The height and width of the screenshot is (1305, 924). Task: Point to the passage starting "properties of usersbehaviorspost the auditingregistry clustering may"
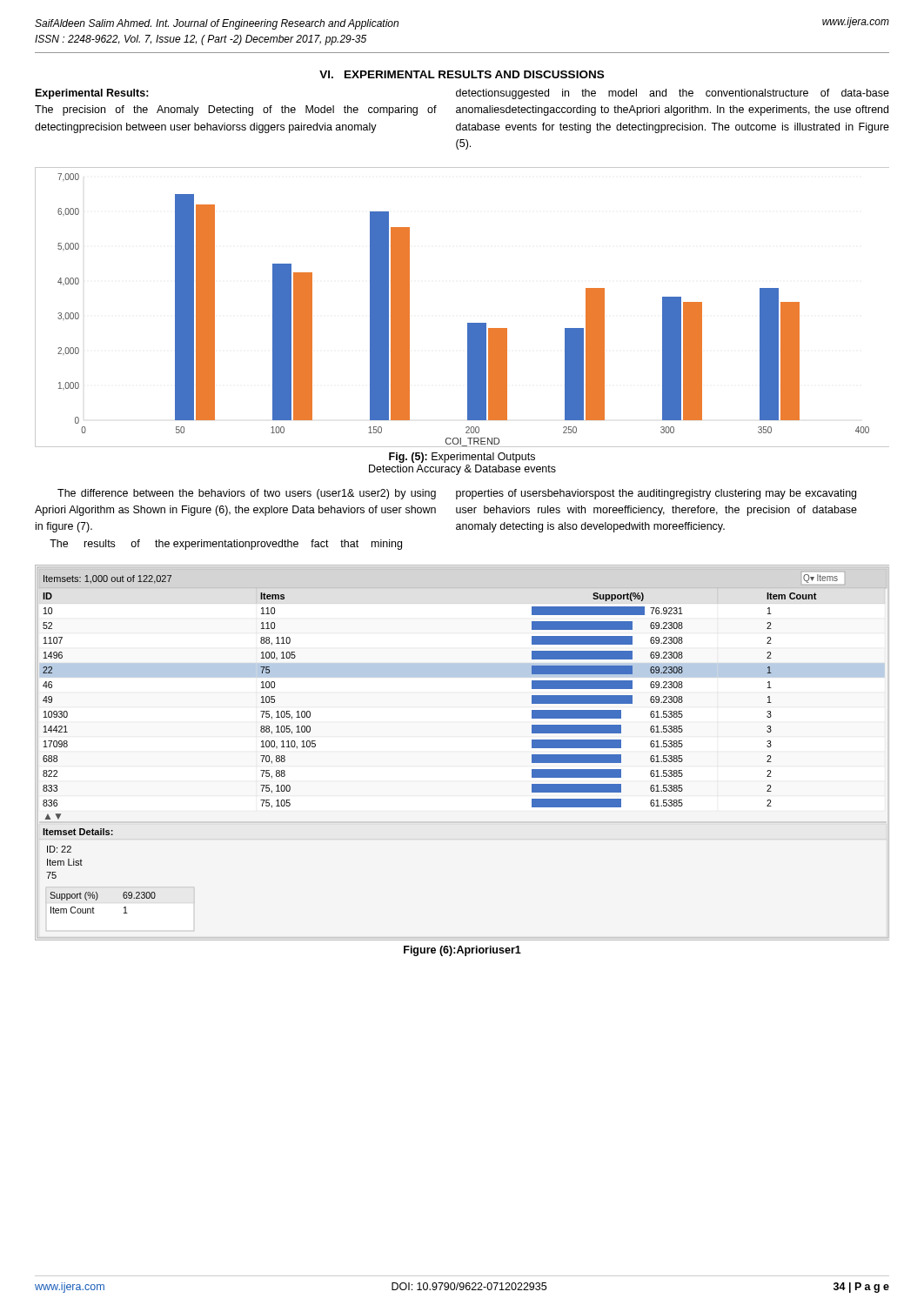tap(656, 510)
